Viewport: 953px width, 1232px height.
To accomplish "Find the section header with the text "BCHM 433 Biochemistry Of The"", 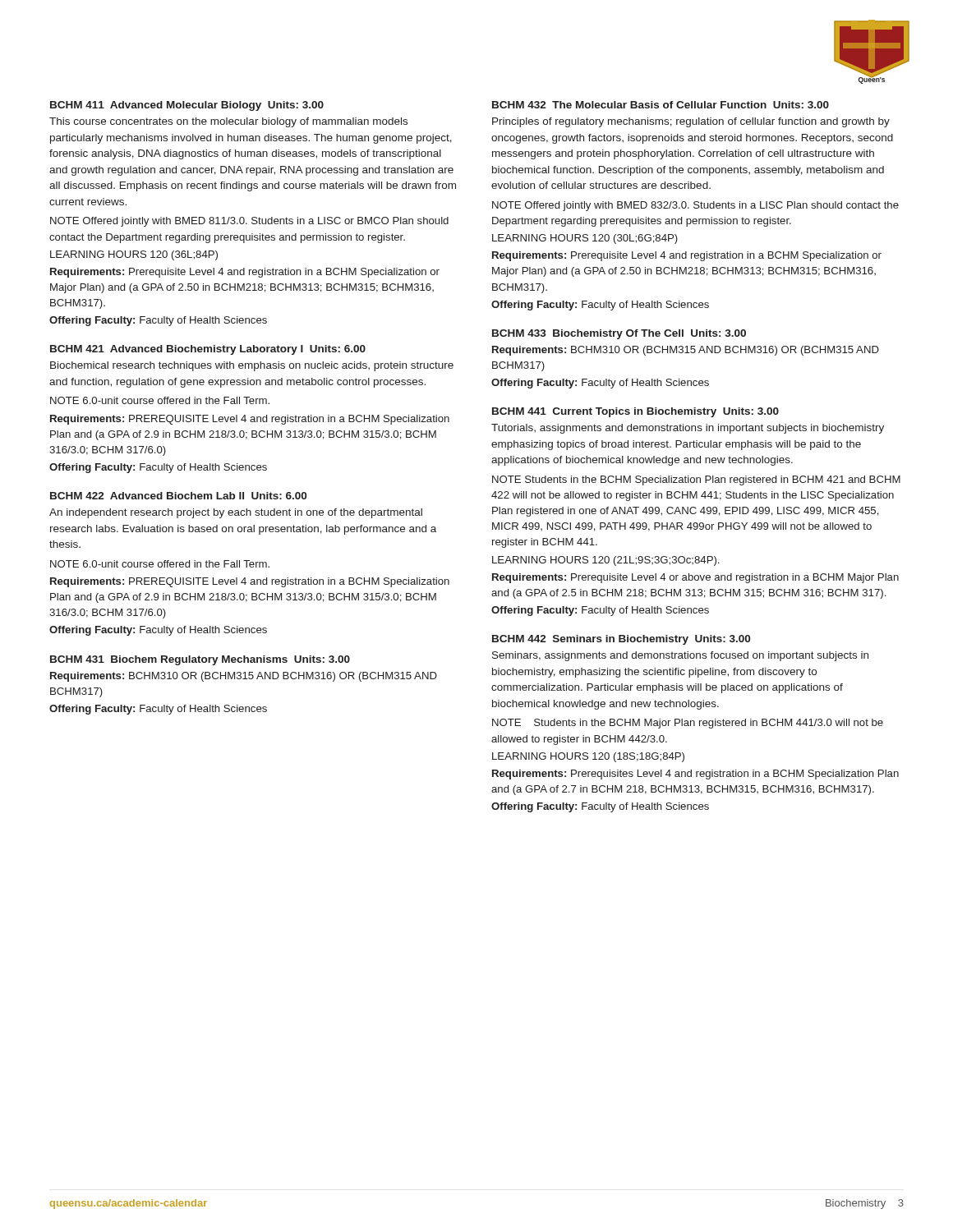I will click(x=698, y=333).
